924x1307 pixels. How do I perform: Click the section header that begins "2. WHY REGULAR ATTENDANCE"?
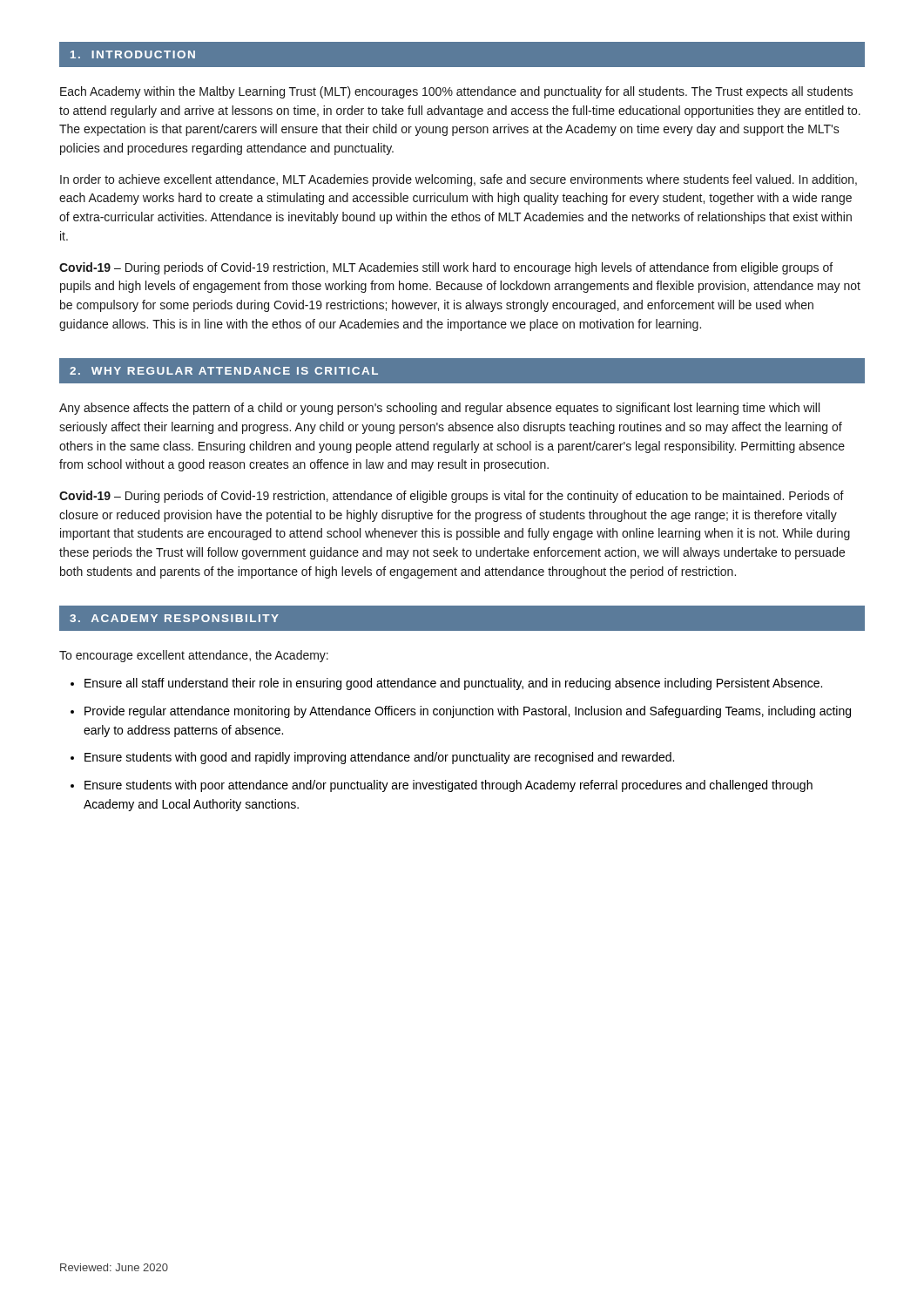[x=225, y=371]
